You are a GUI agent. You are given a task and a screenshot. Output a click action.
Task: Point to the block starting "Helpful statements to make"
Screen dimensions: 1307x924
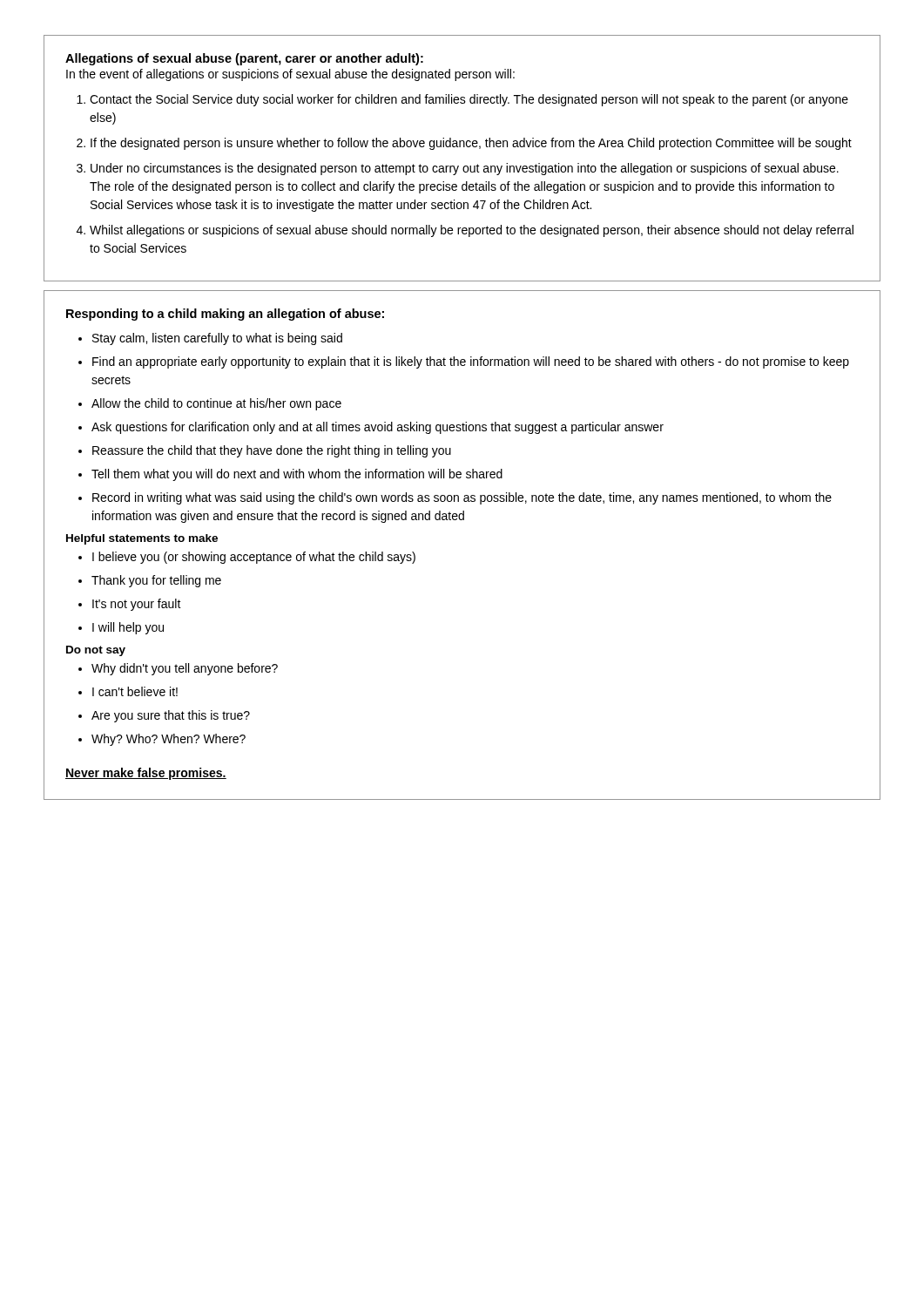142,538
